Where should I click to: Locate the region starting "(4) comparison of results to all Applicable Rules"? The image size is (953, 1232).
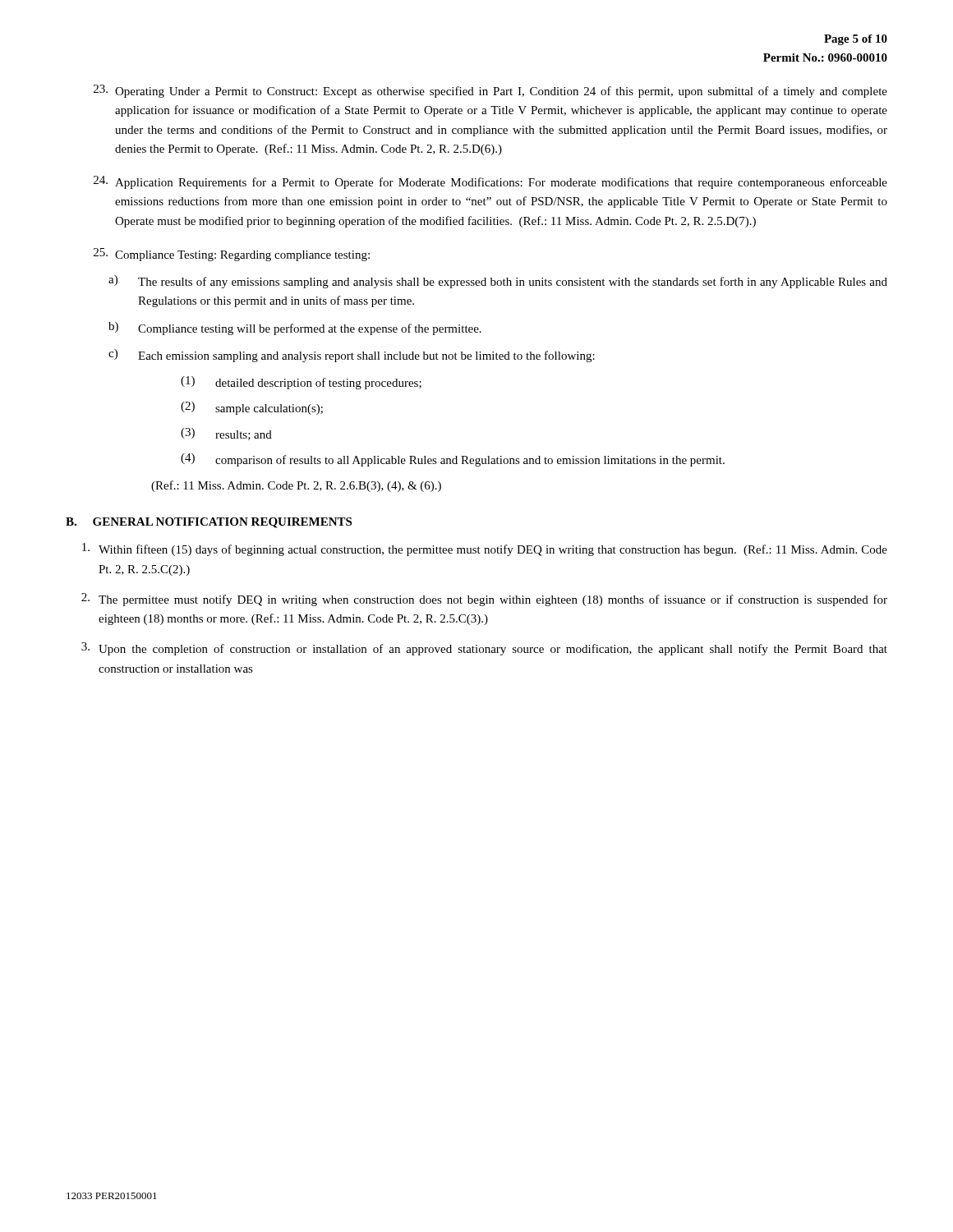coord(534,460)
